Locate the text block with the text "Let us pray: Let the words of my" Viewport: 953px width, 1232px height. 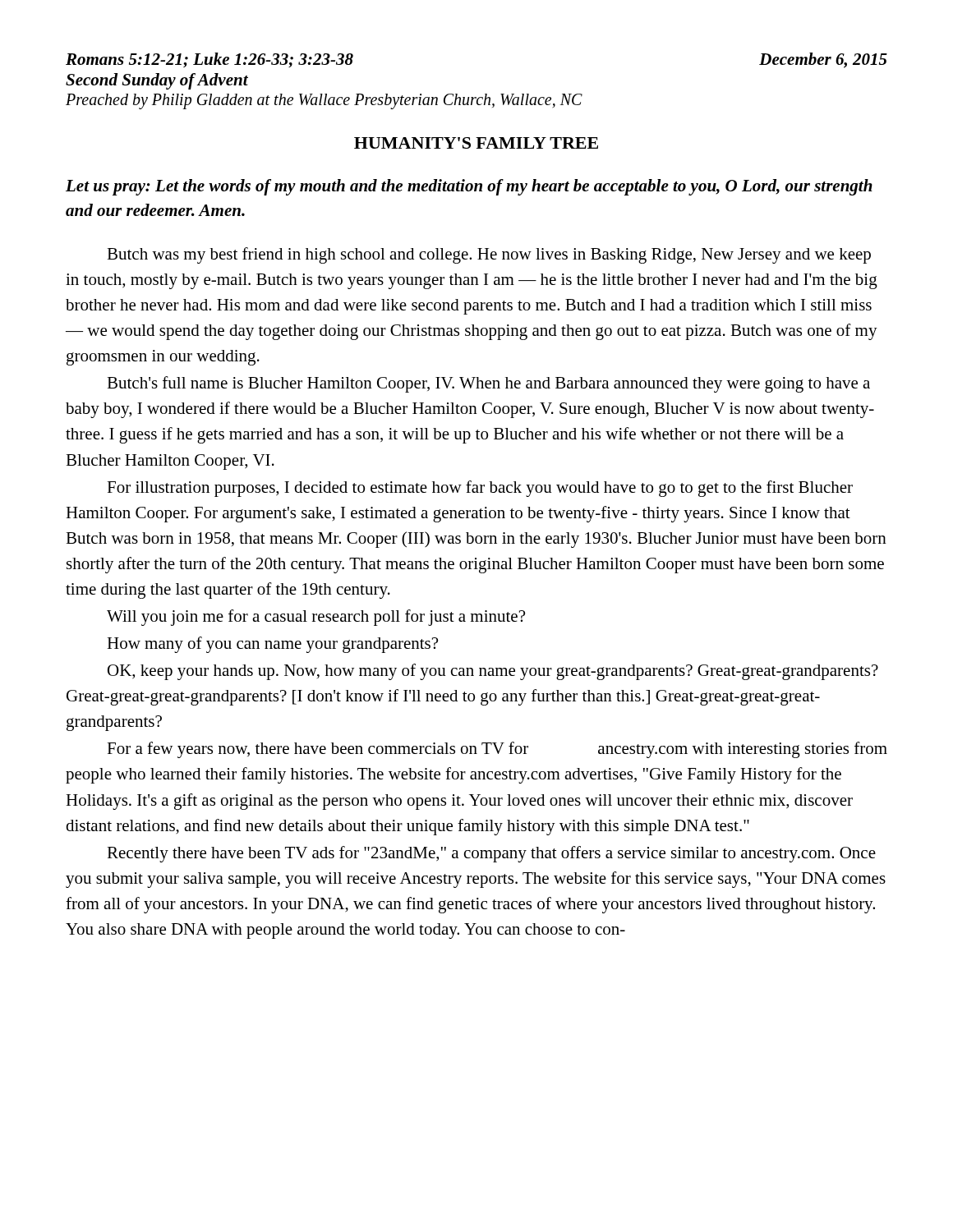[469, 198]
